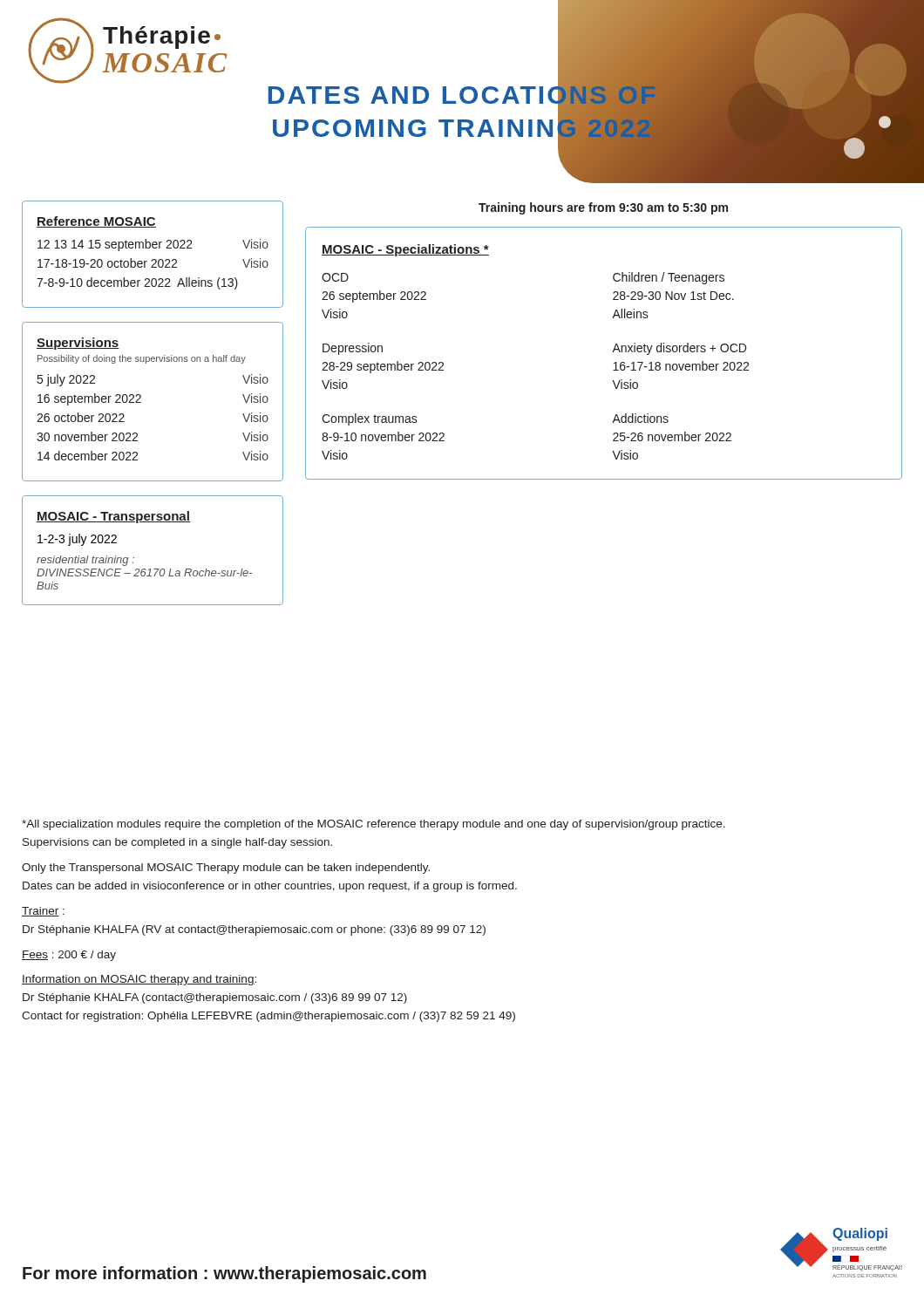Navigate to the region starting "Trainer : Dr Stéphanie KHALFA (RV at"

254,920
